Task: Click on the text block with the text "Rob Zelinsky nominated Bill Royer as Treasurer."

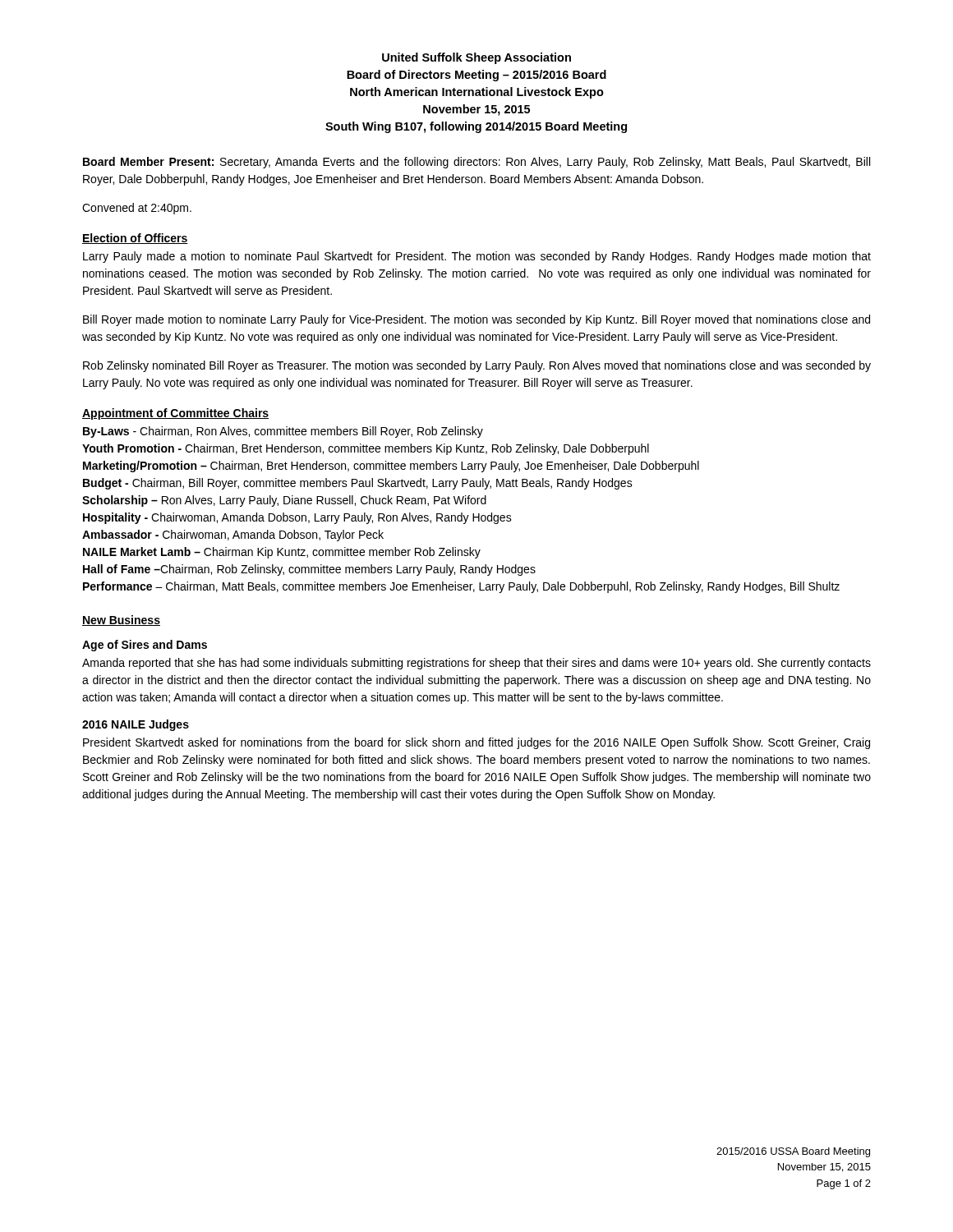Action: click(476, 374)
